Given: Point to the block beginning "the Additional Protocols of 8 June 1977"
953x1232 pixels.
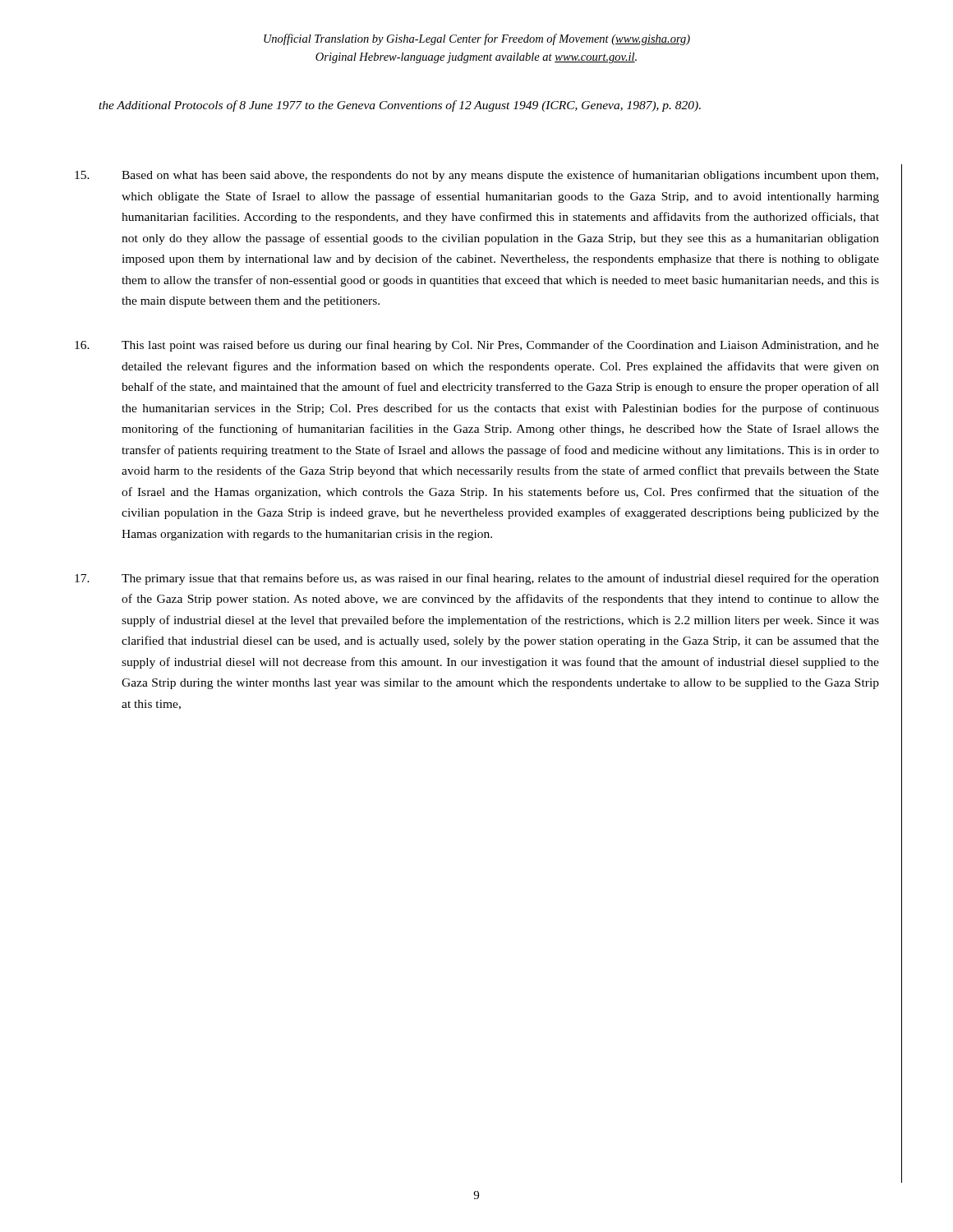Looking at the screenshot, I should (400, 105).
